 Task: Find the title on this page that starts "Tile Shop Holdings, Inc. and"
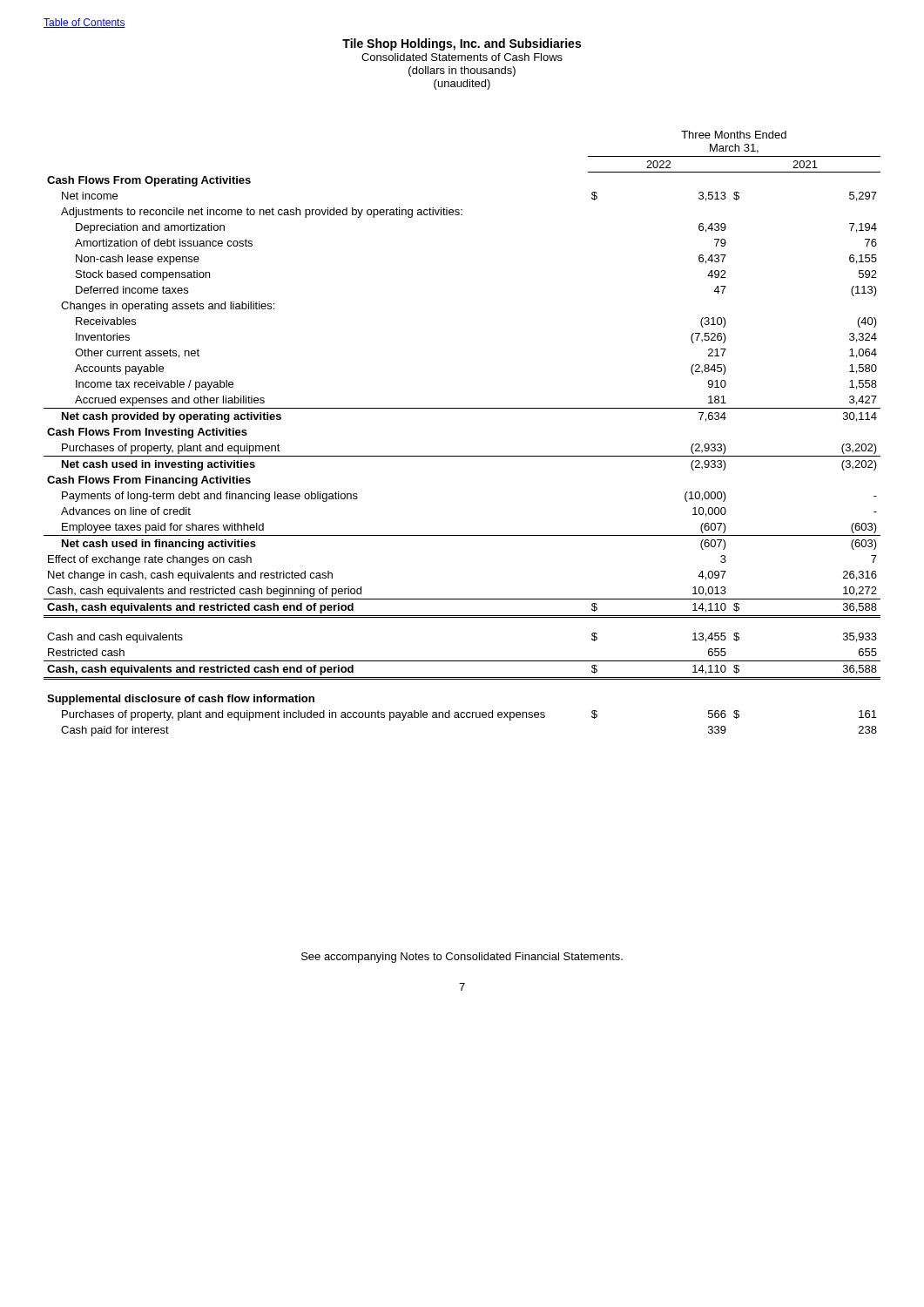(462, 63)
